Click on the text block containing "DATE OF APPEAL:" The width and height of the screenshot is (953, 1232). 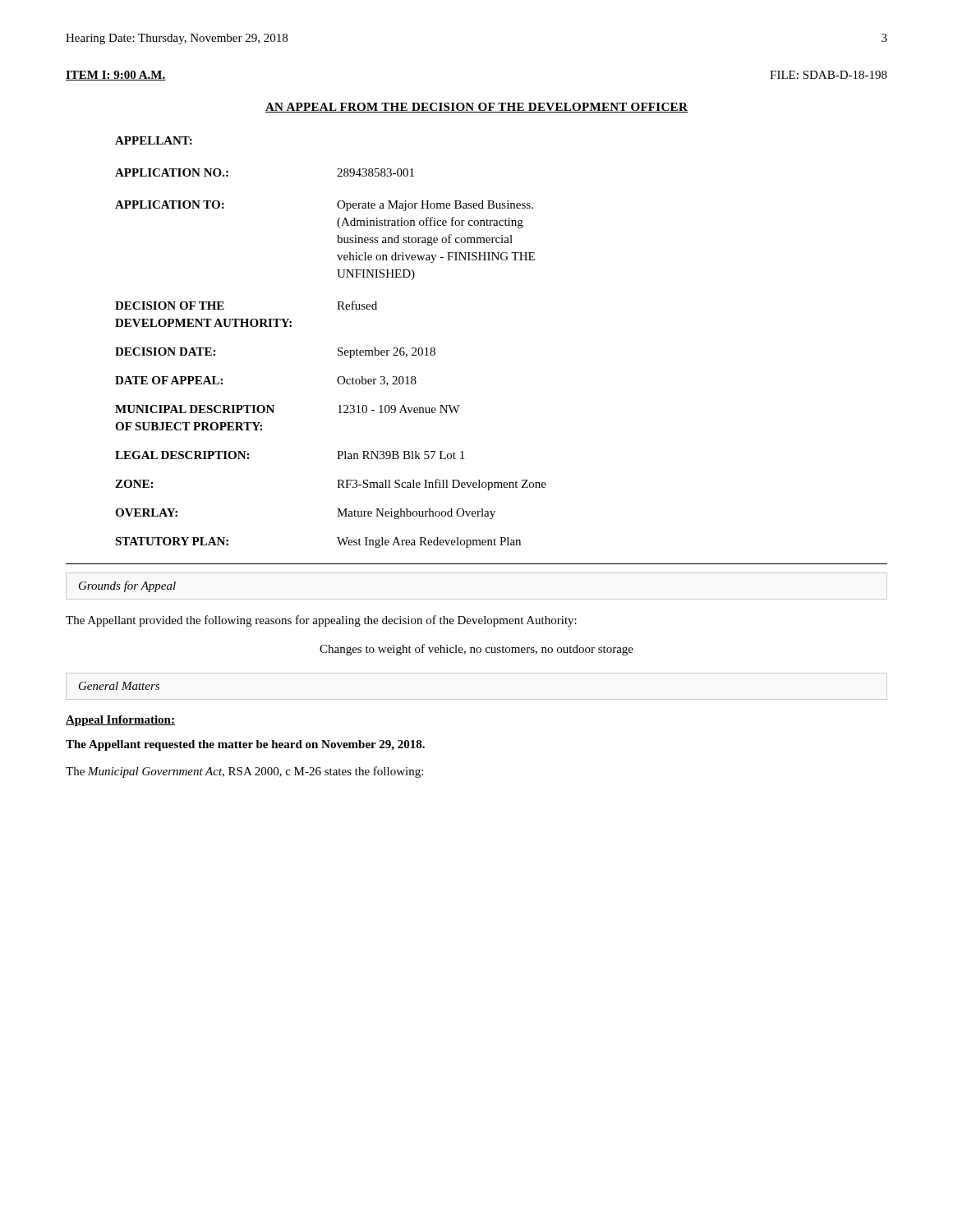[x=165, y=381]
